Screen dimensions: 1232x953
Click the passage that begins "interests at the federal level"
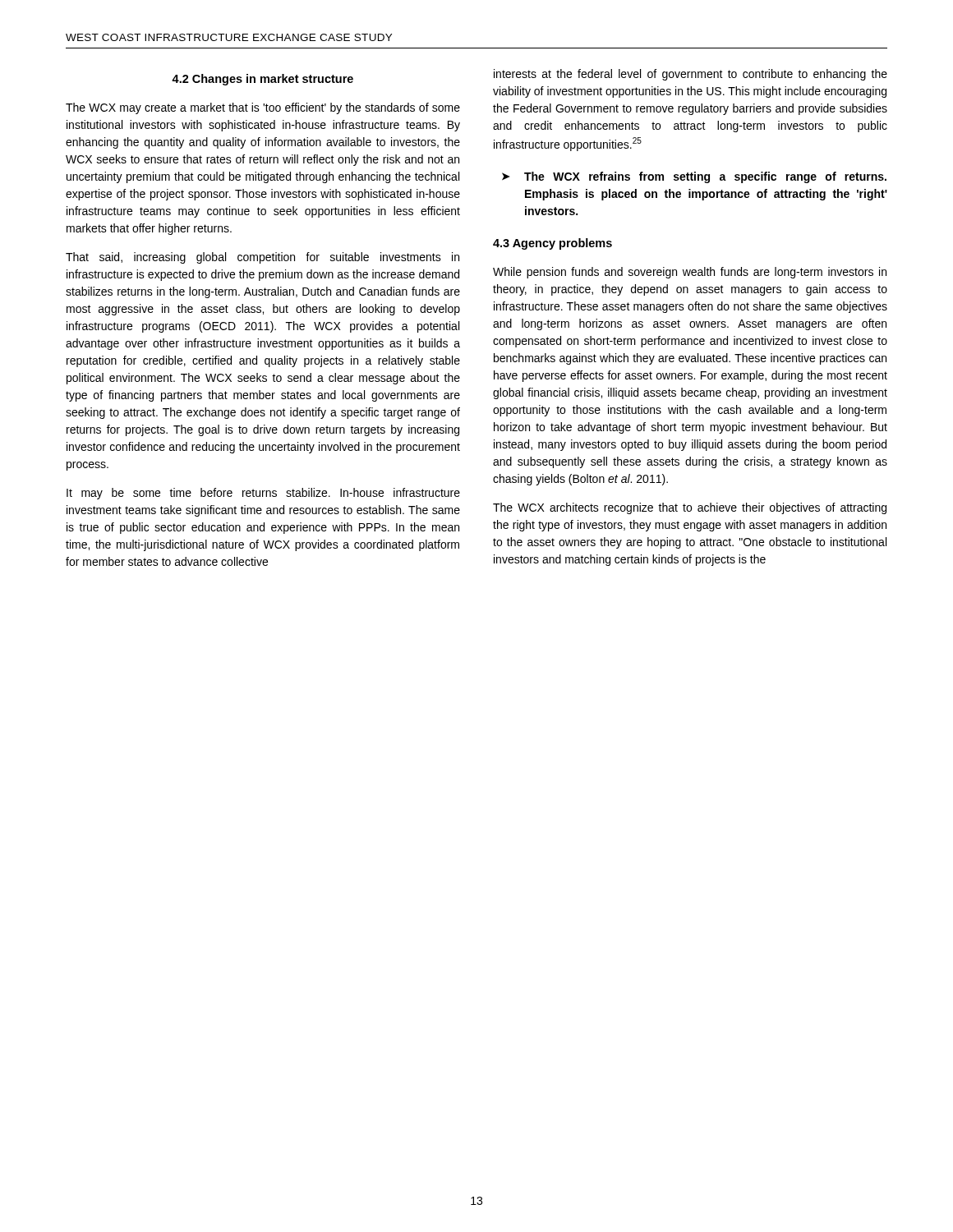[x=690, y=109]
